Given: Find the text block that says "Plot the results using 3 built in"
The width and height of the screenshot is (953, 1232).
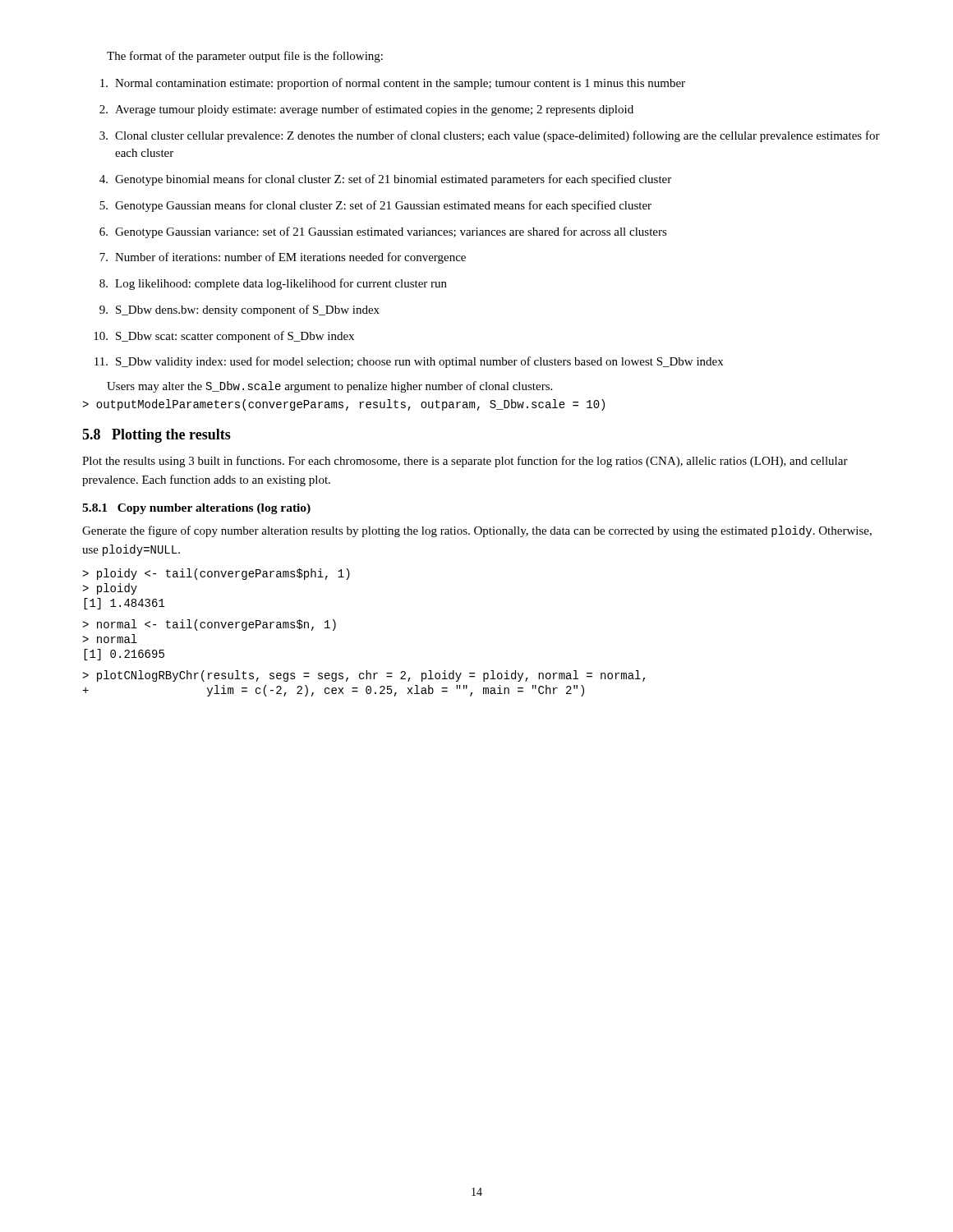Looking at the screenshot, I should click(485, 470).
